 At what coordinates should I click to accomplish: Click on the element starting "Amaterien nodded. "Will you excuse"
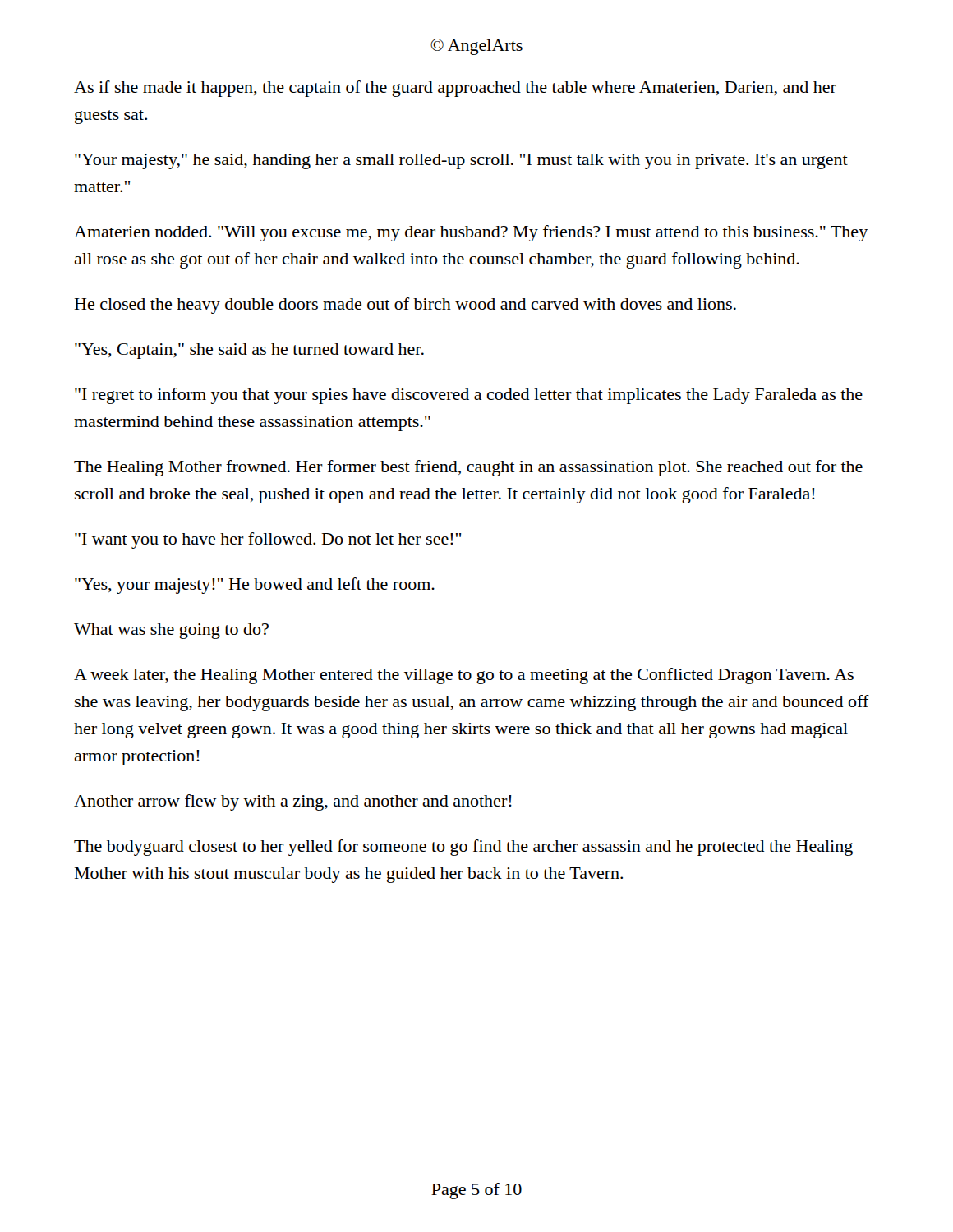point(471,245)
